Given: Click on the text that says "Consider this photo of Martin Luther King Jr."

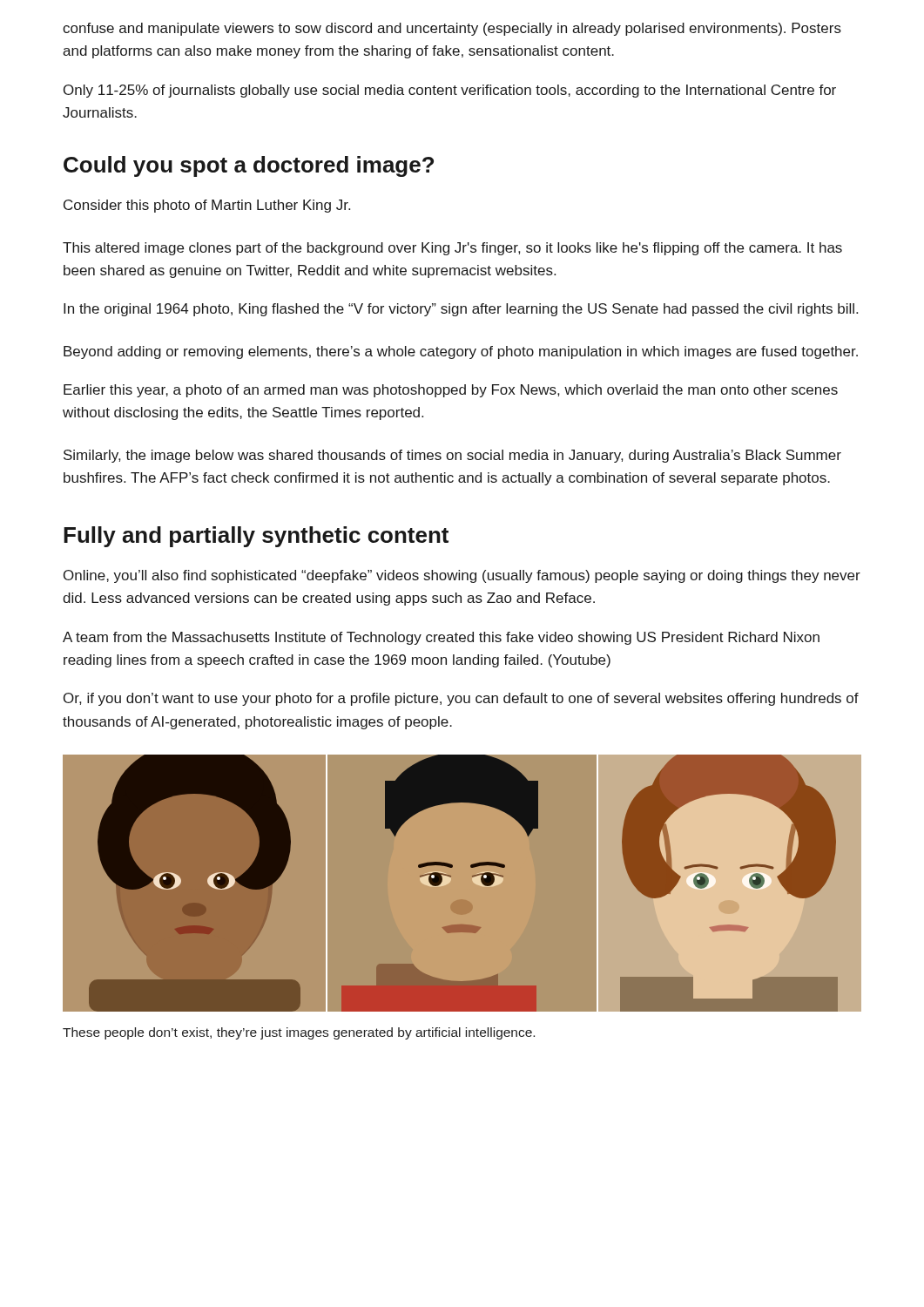Looking at the screenshot, I should click(207, 205).
